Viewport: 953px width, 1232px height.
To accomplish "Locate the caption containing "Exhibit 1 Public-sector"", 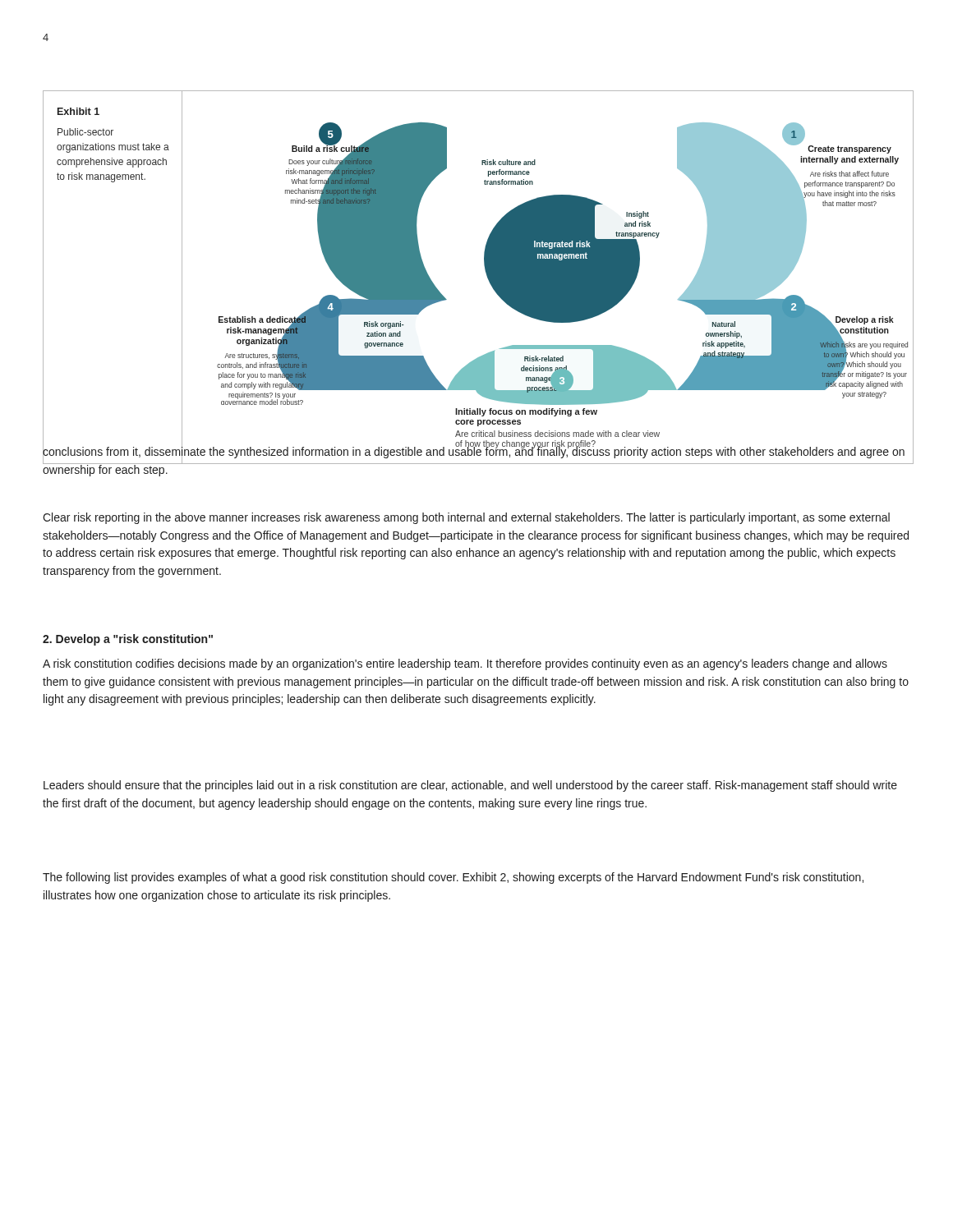I will click(x=114, y=145).
